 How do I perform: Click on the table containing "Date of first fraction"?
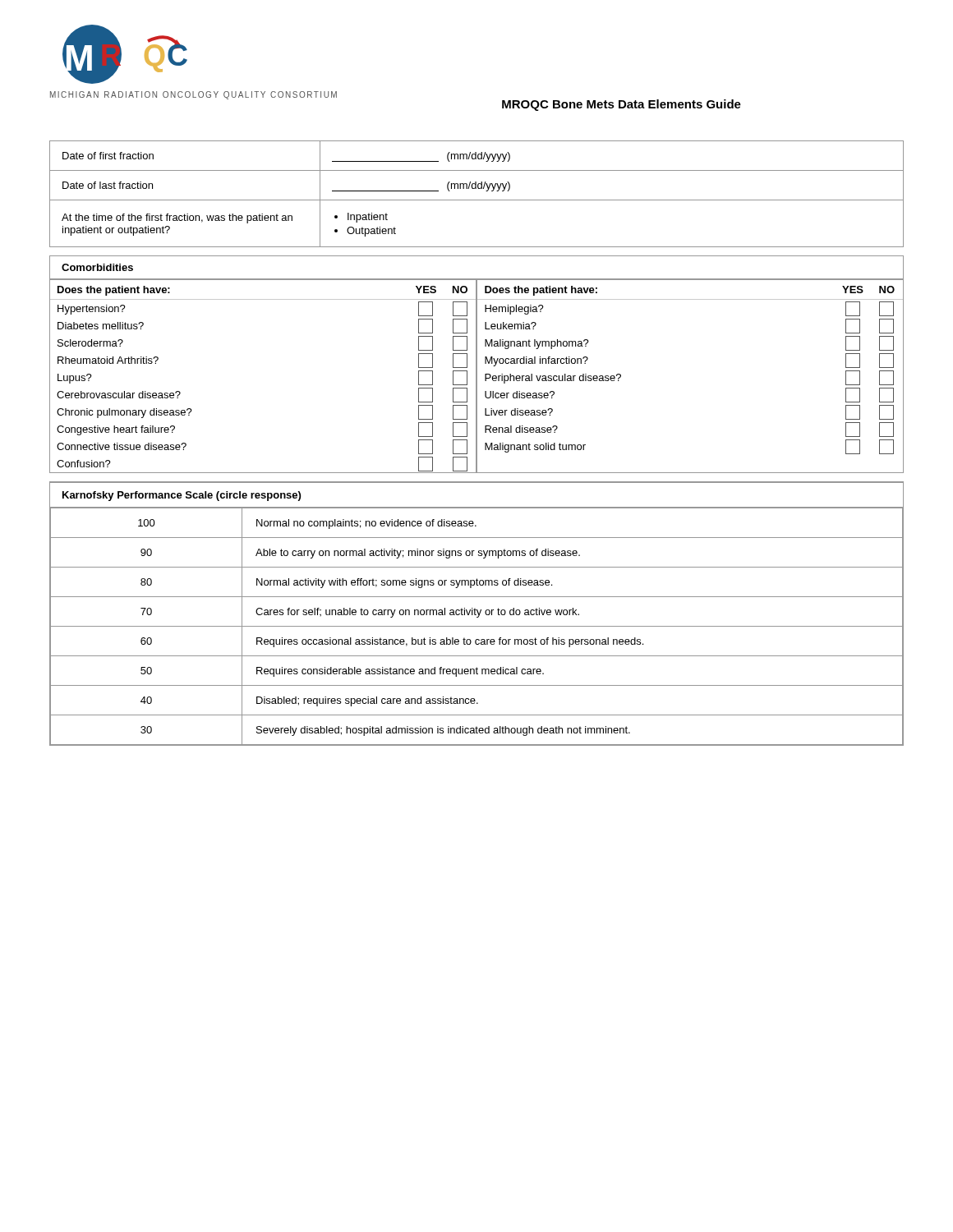point(476,194)
